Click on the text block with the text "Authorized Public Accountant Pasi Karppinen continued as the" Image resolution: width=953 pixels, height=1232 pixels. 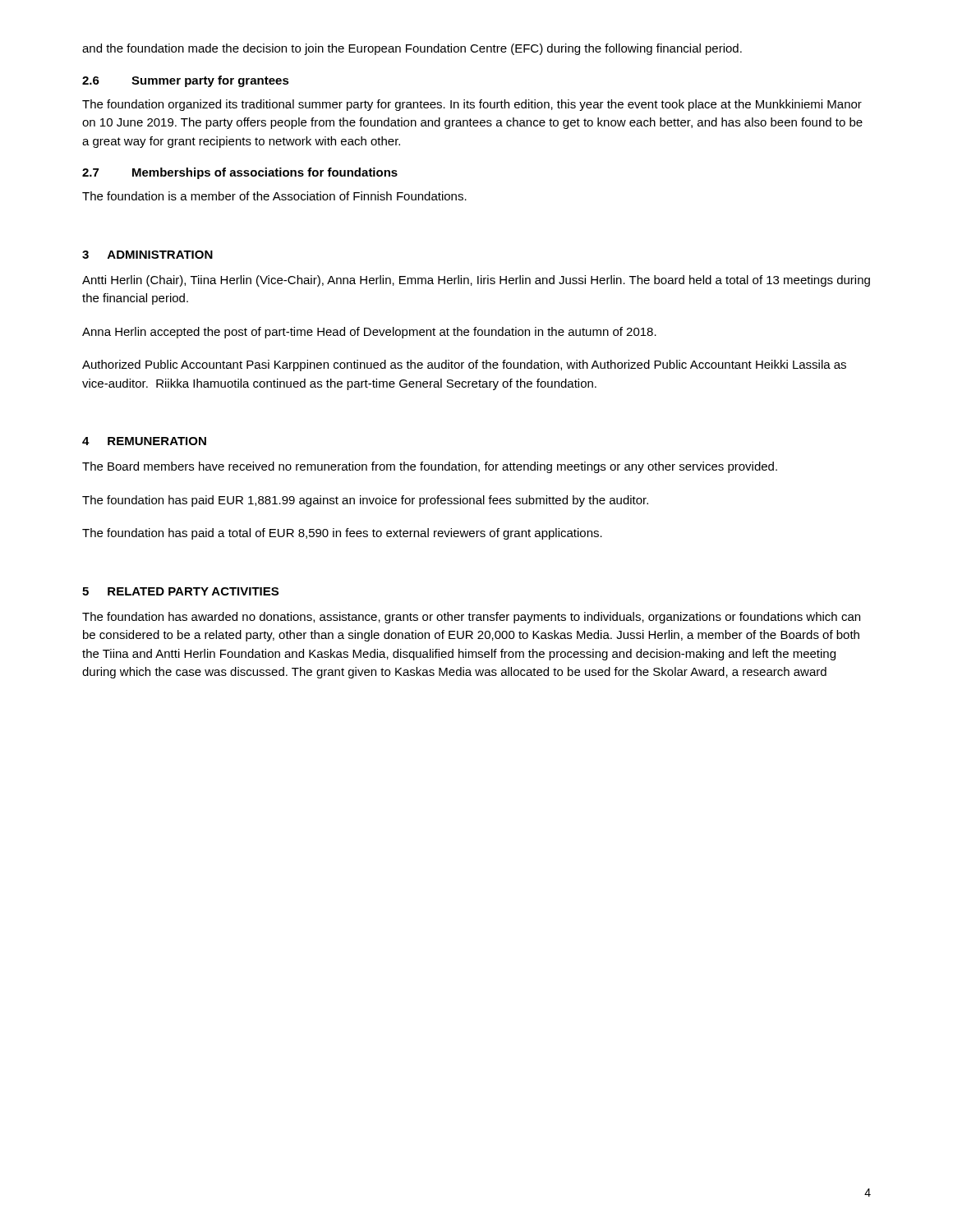point(464,373)
